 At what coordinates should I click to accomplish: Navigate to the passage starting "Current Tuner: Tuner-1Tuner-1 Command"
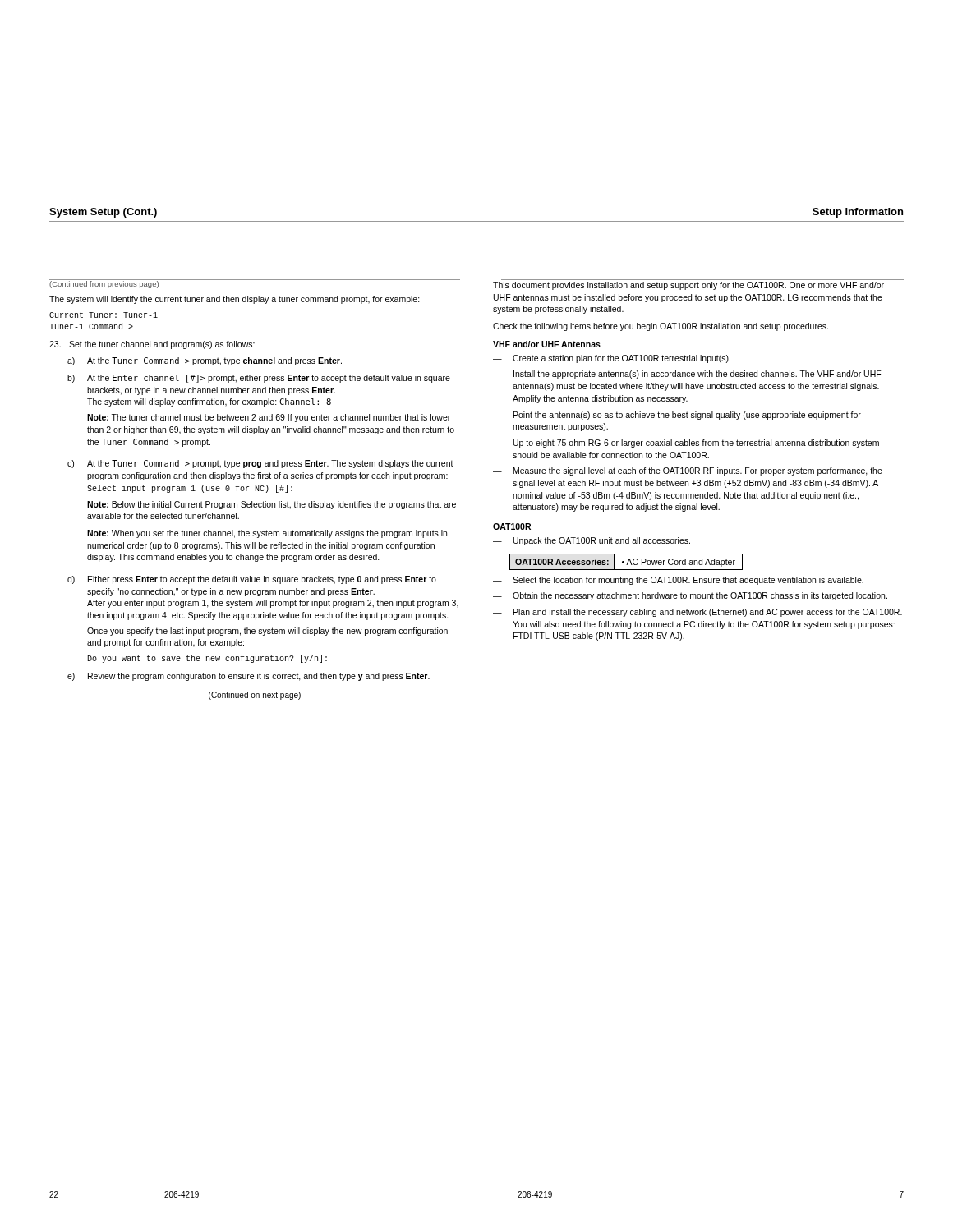point(103,321)
